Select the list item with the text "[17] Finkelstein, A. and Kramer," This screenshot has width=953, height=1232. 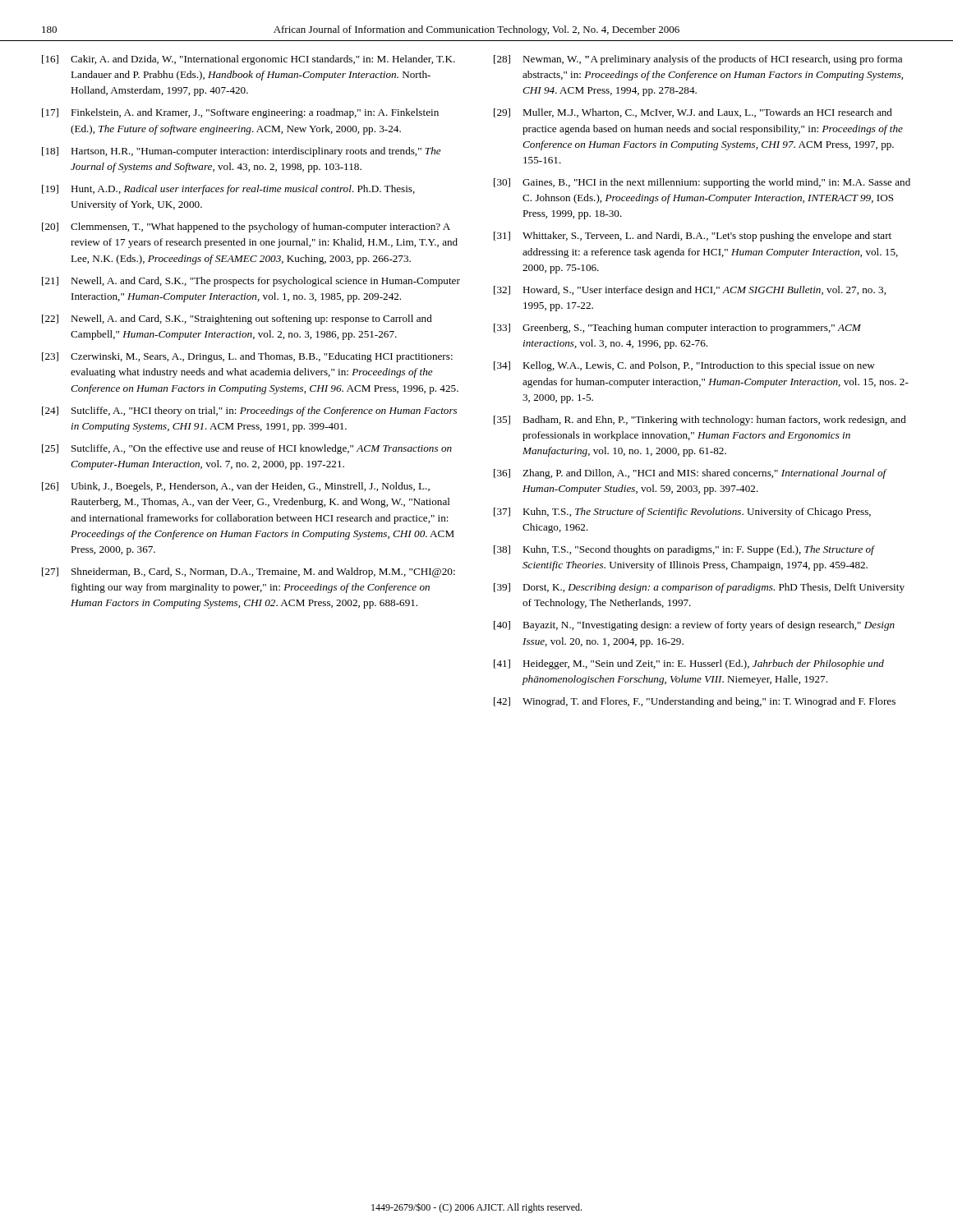click(x=251, y=120)
